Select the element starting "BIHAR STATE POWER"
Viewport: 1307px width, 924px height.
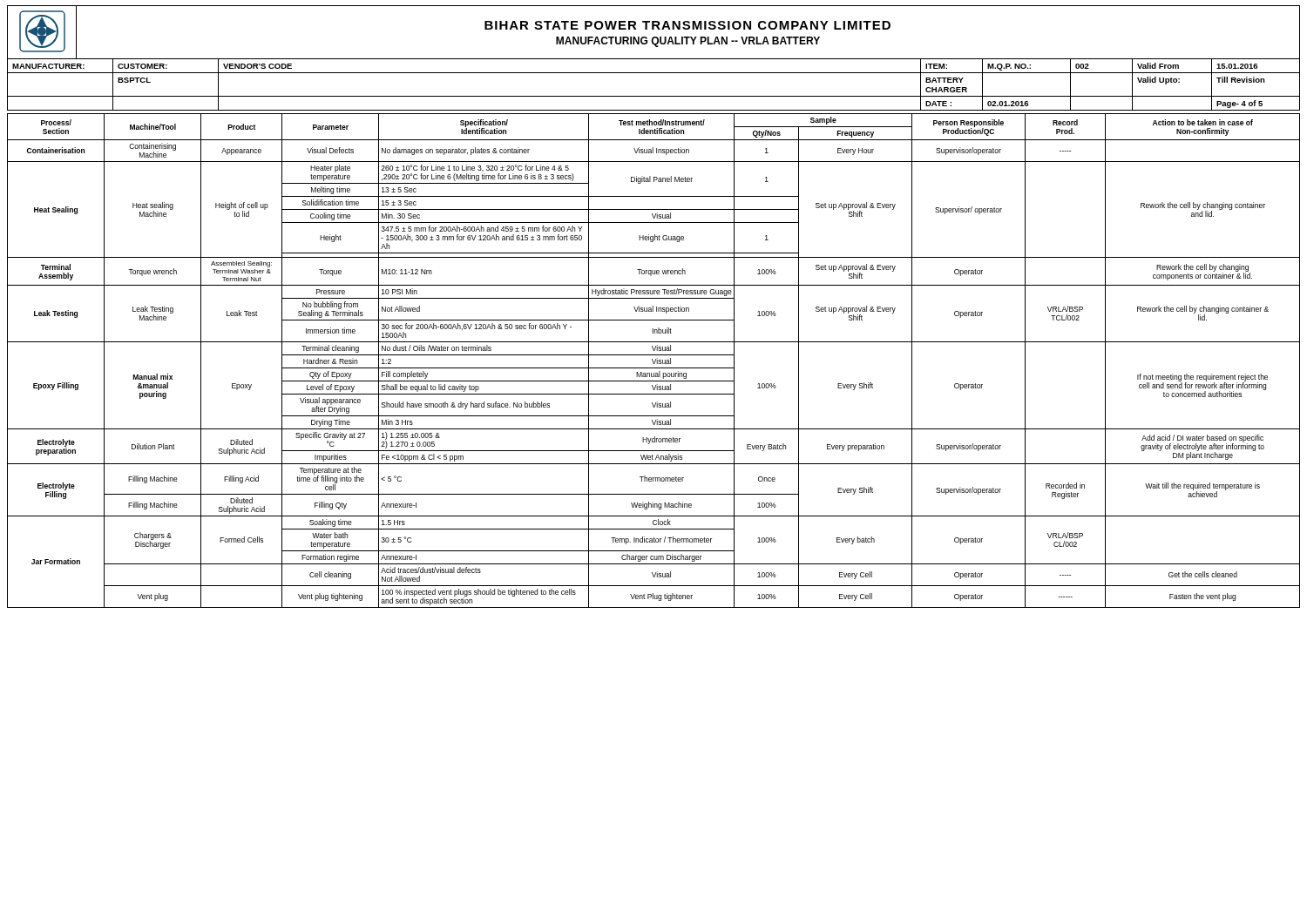coord(688,25)
